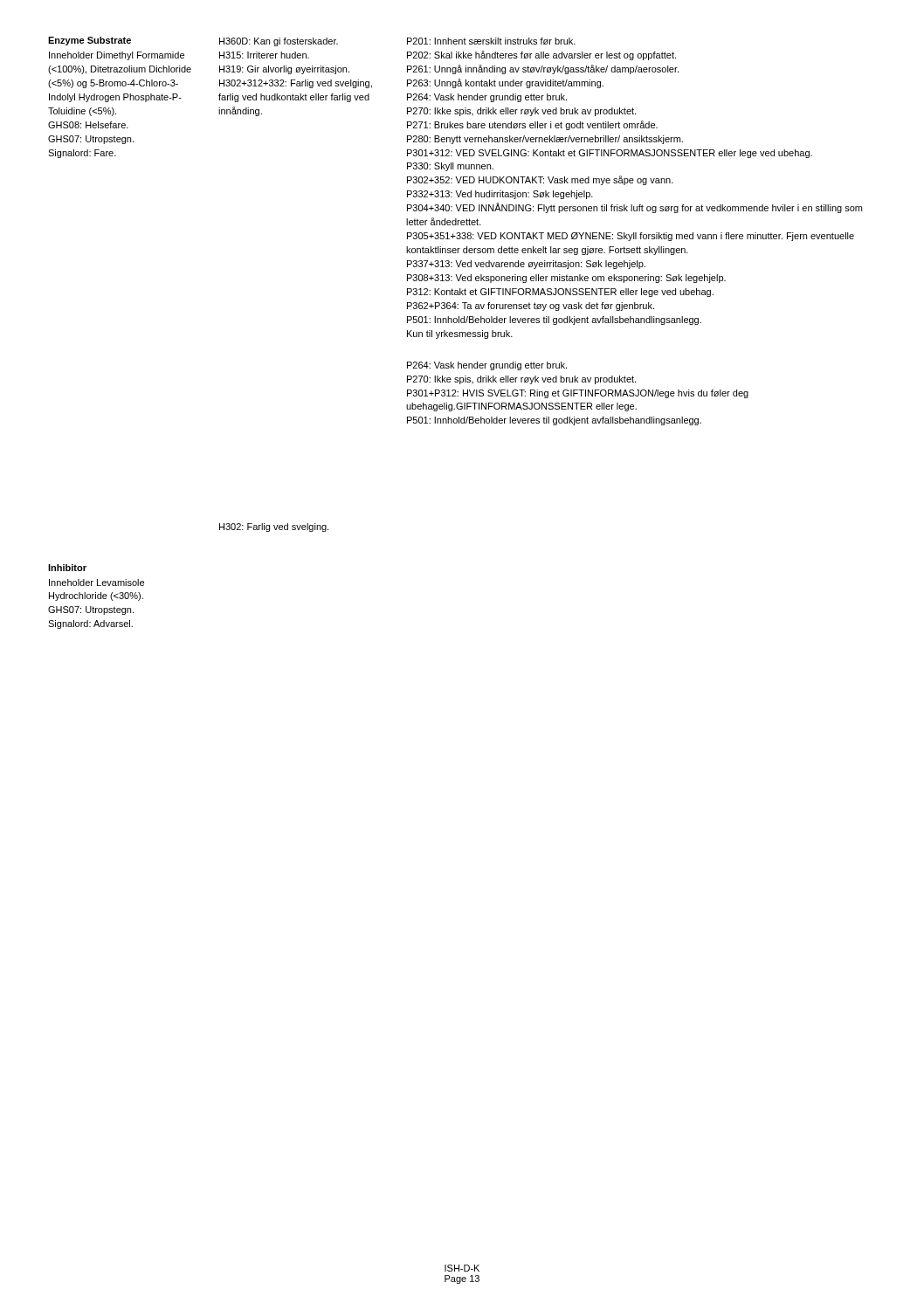The width and height of the screenshot is (924, 1310).
Task: Navigate to the passage starting "Enzyme Substrate"
Action: (90, 40)
